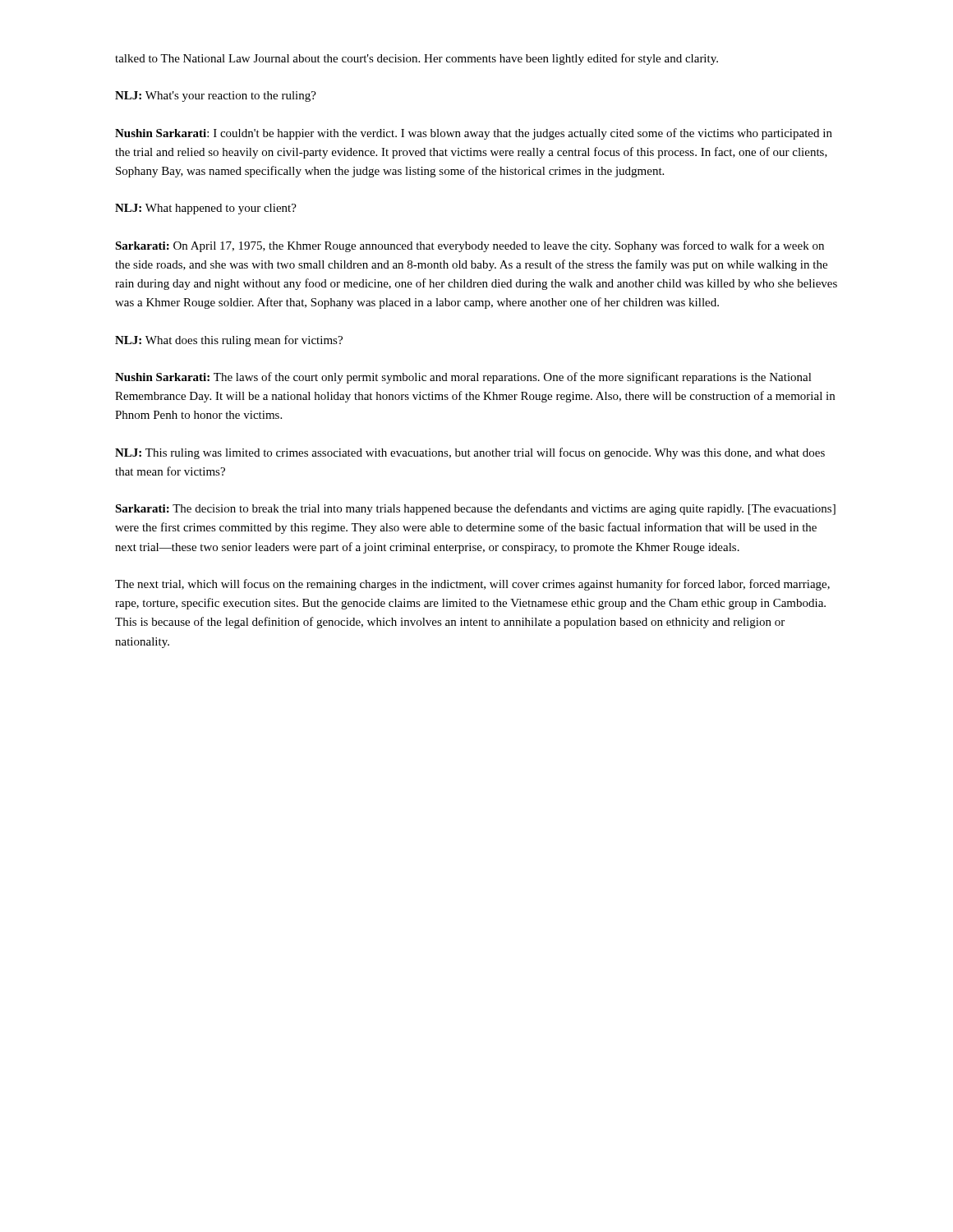Point to the block beginning "The next trial, which will focus on the"
953x1232 pixels.
pos(476,613)
